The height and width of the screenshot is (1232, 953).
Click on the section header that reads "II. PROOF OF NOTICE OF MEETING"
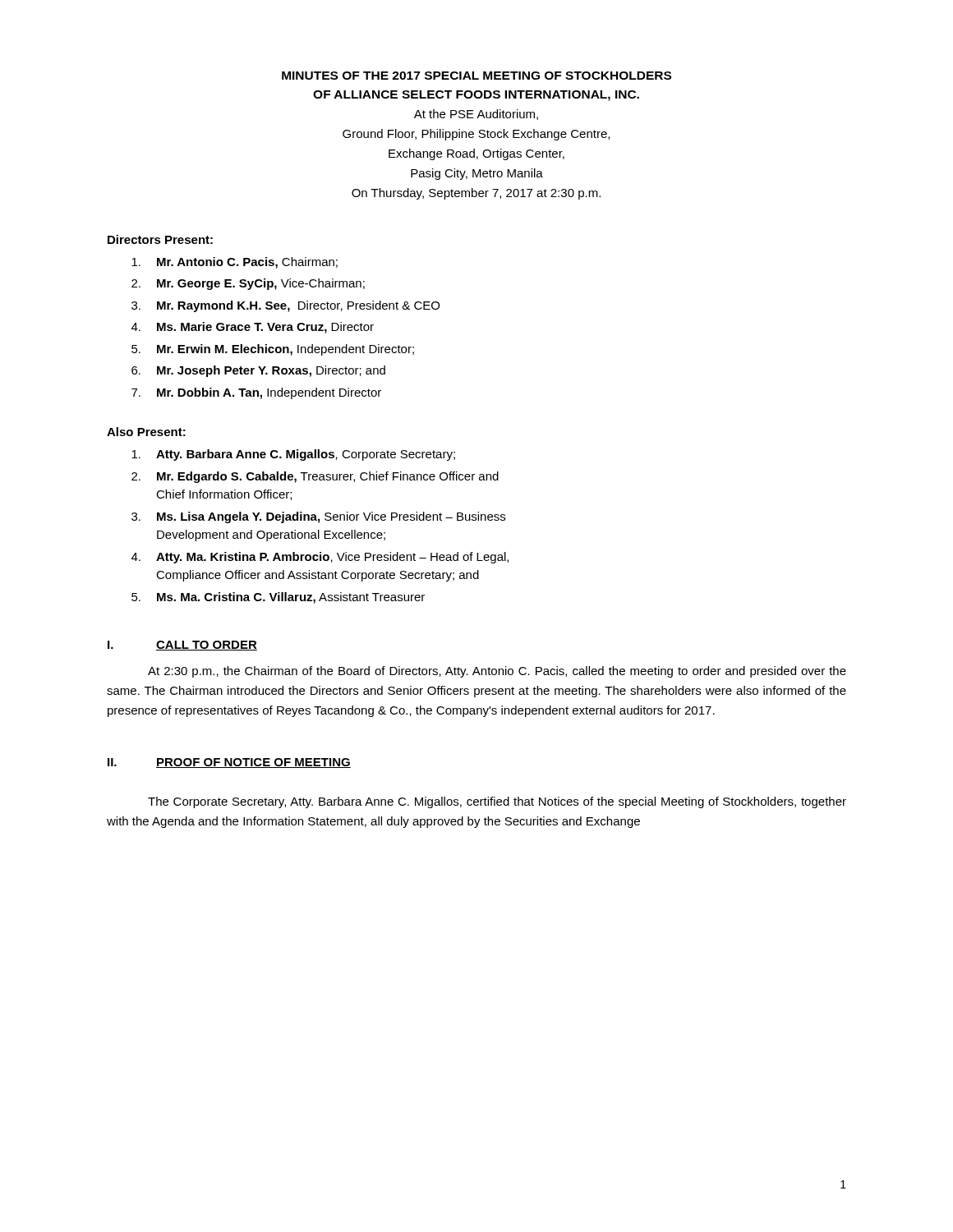pyautogui.click(x=229, y=763)
